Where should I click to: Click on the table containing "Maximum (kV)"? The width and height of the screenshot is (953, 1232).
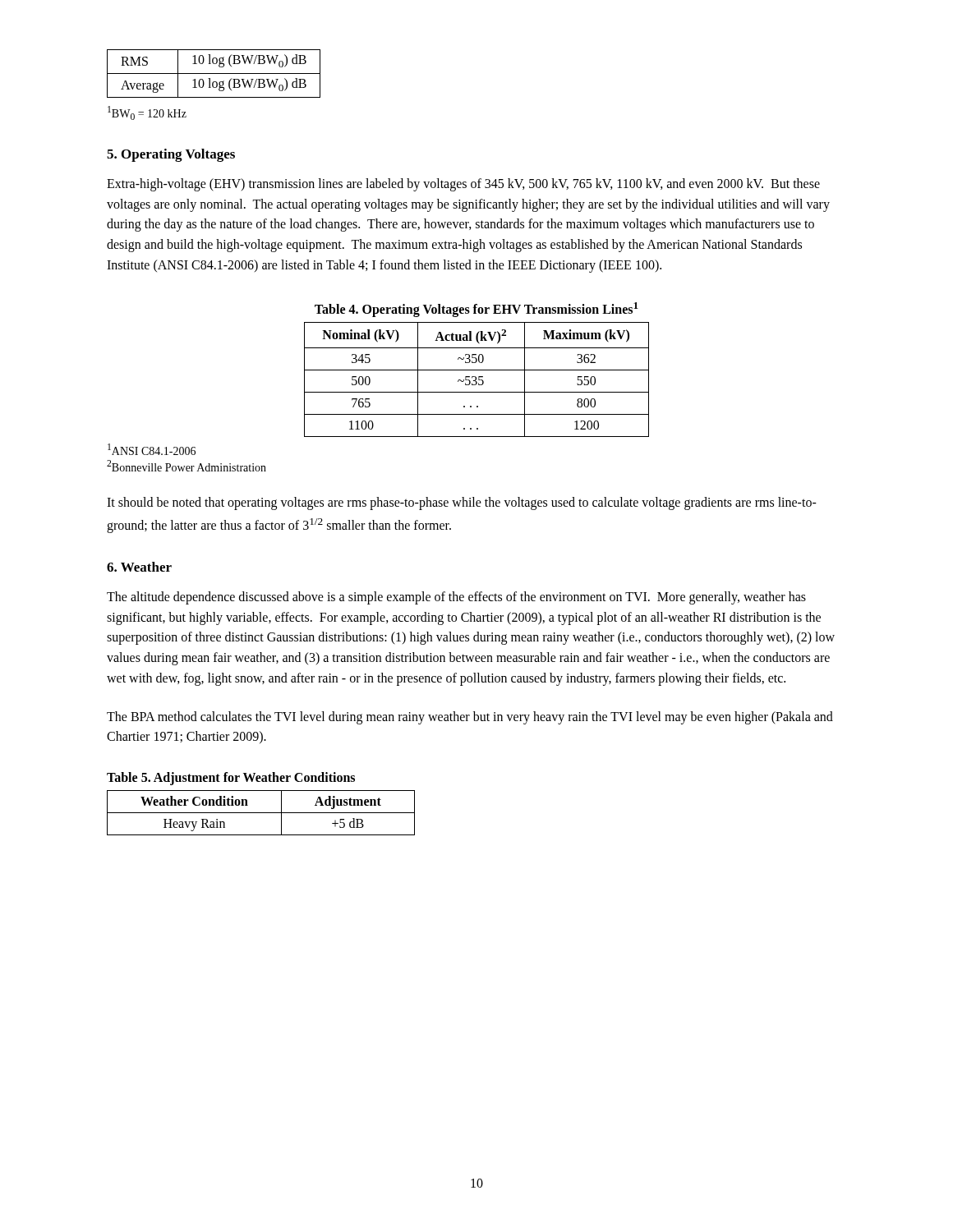pos(476,380)
